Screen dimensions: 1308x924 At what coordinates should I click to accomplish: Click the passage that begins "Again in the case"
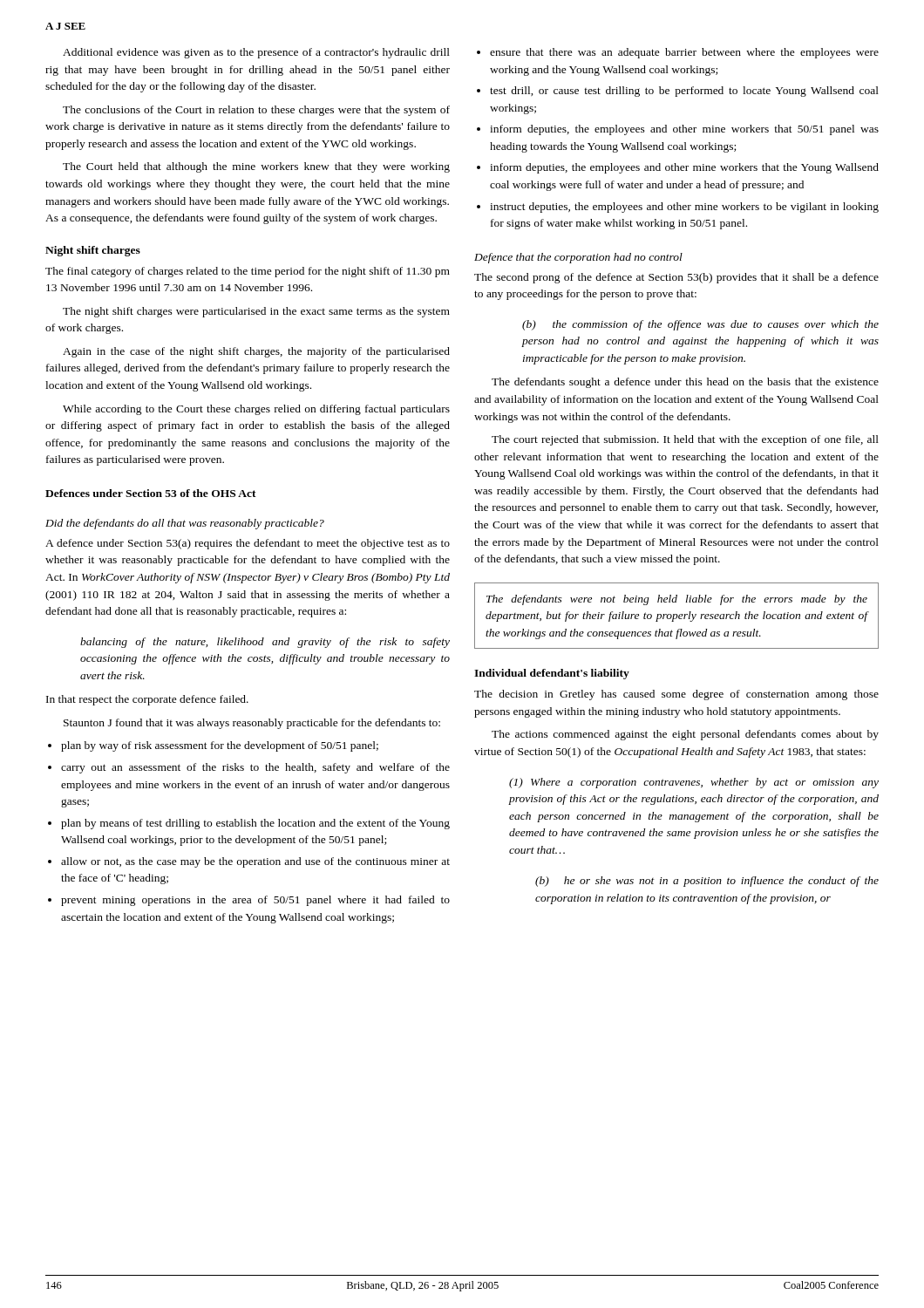248,368
